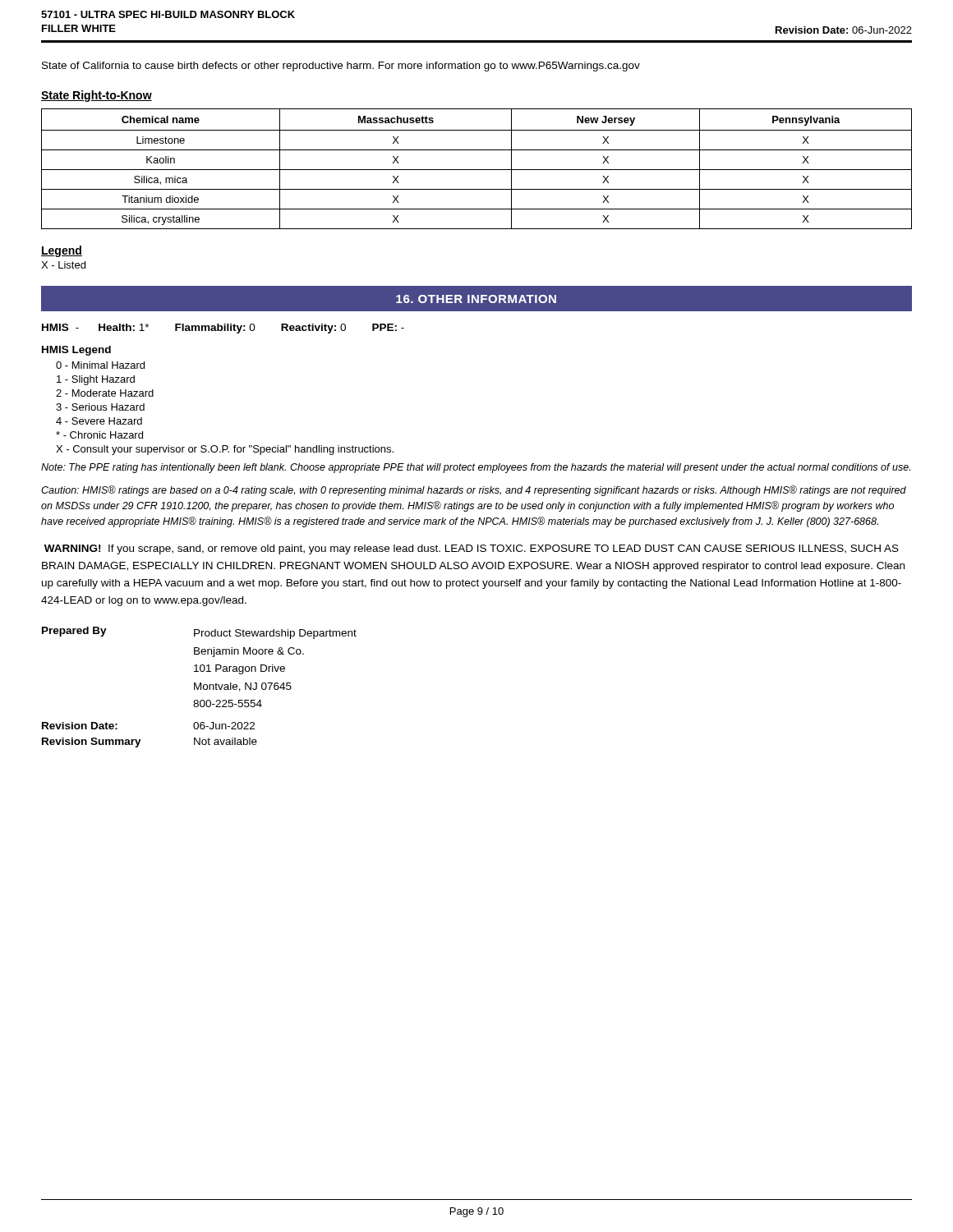Locate the block of text that opens with "HMIS - Health: 1*"

[x=223, y=327]
